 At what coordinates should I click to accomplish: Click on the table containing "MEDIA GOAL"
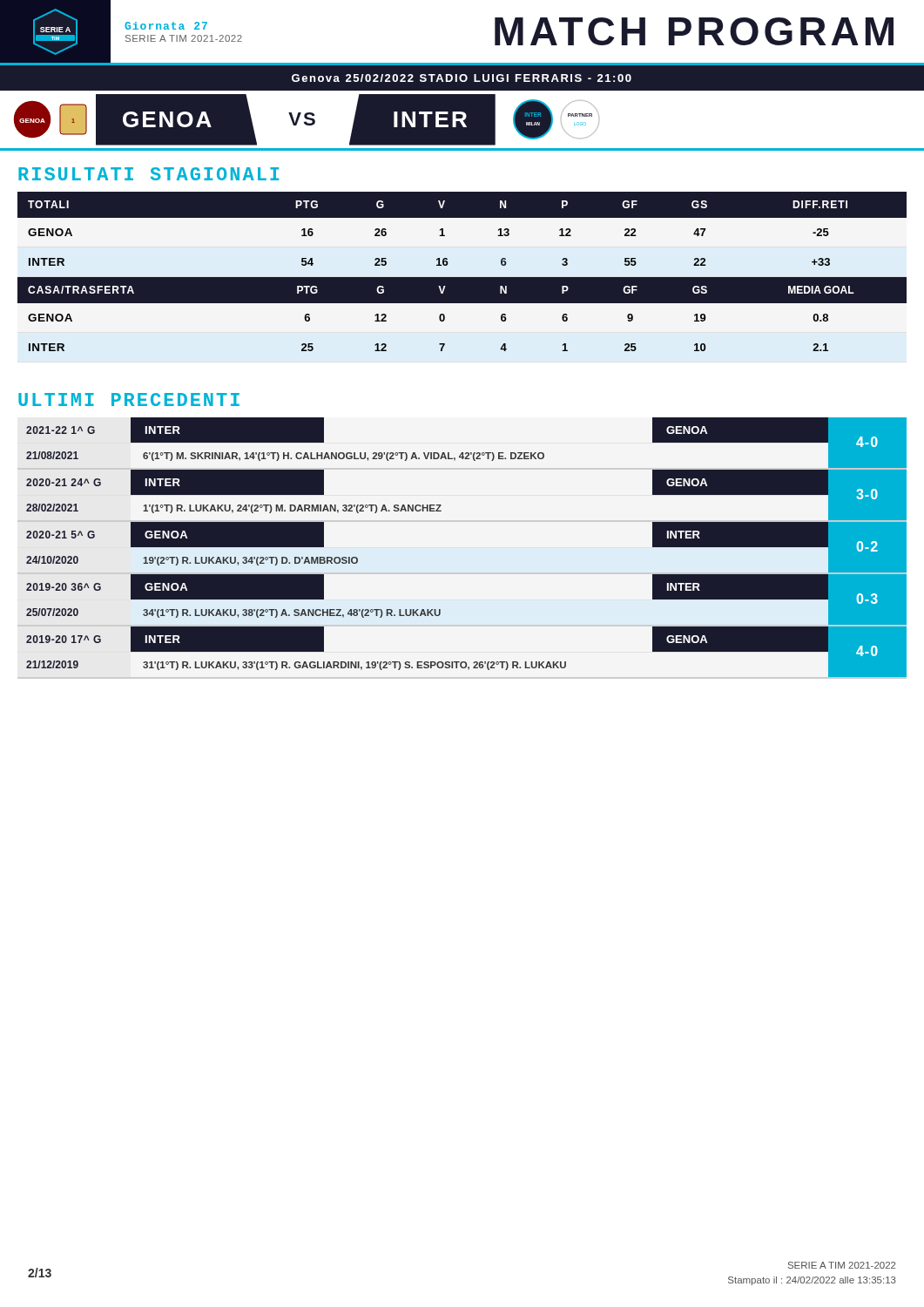(x=462, y=277)
